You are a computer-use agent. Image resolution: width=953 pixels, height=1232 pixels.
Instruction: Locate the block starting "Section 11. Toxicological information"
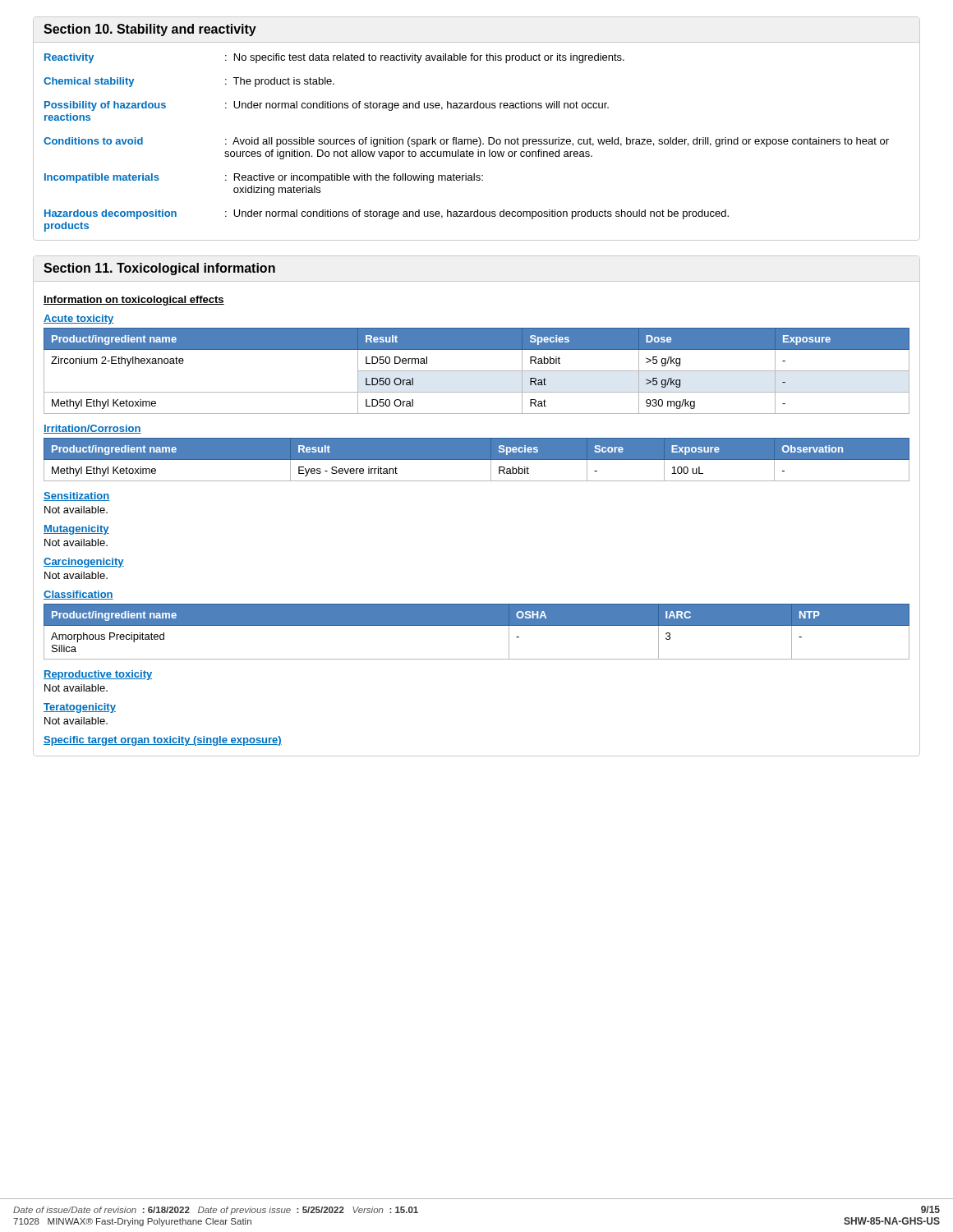160,268
